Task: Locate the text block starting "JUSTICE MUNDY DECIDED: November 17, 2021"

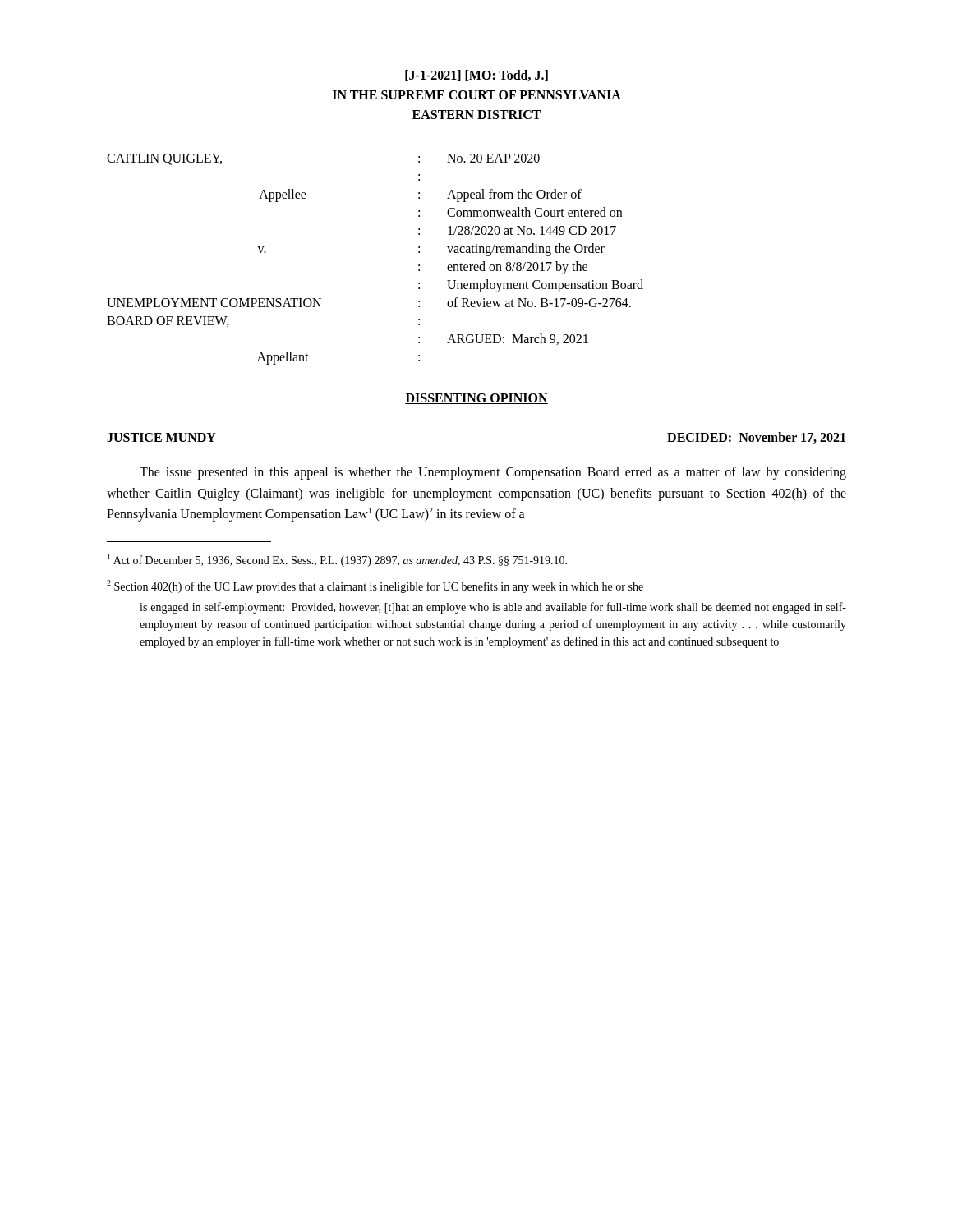Action: point(157,437)
